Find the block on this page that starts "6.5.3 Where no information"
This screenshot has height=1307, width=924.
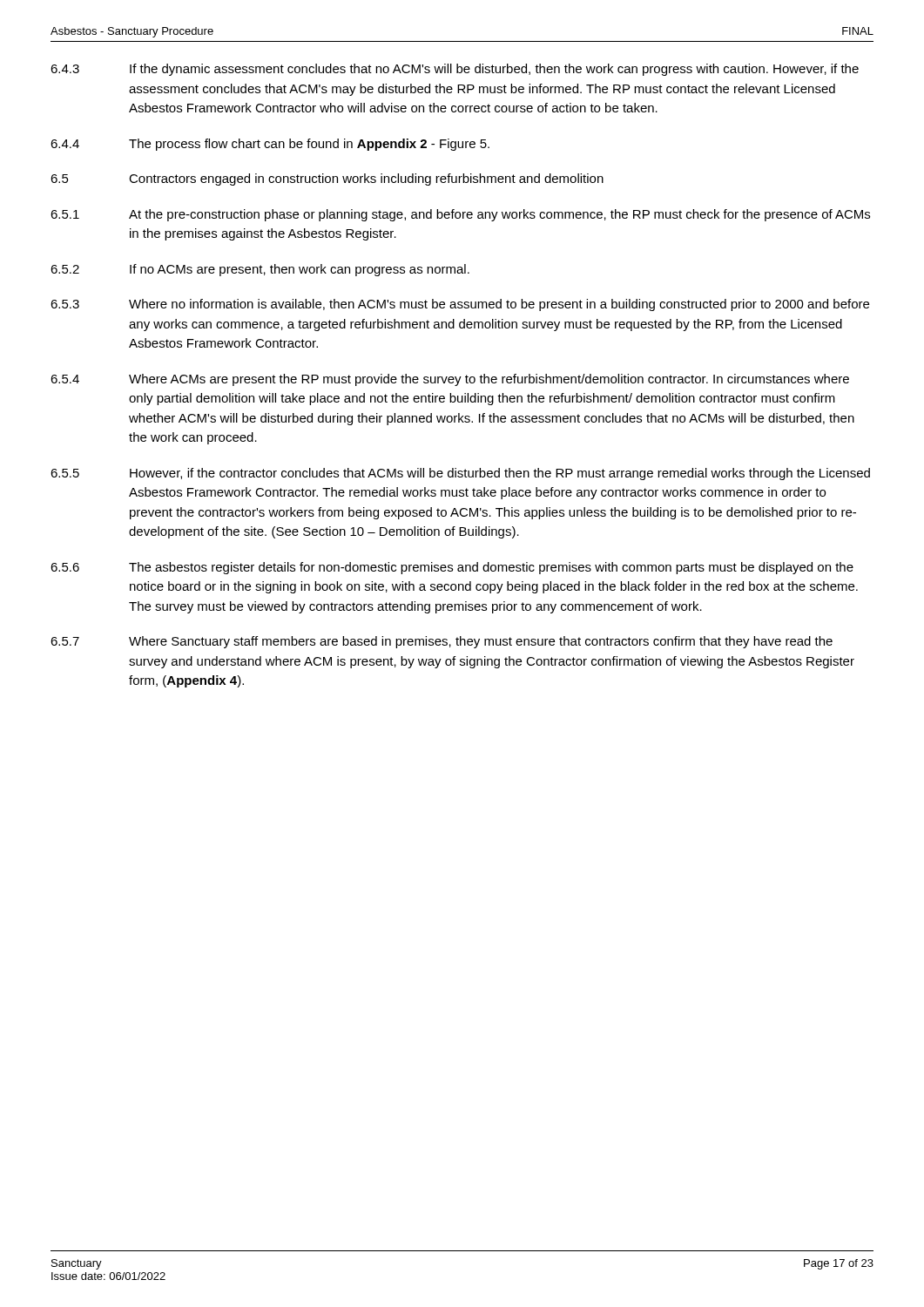tap(462, 324)
